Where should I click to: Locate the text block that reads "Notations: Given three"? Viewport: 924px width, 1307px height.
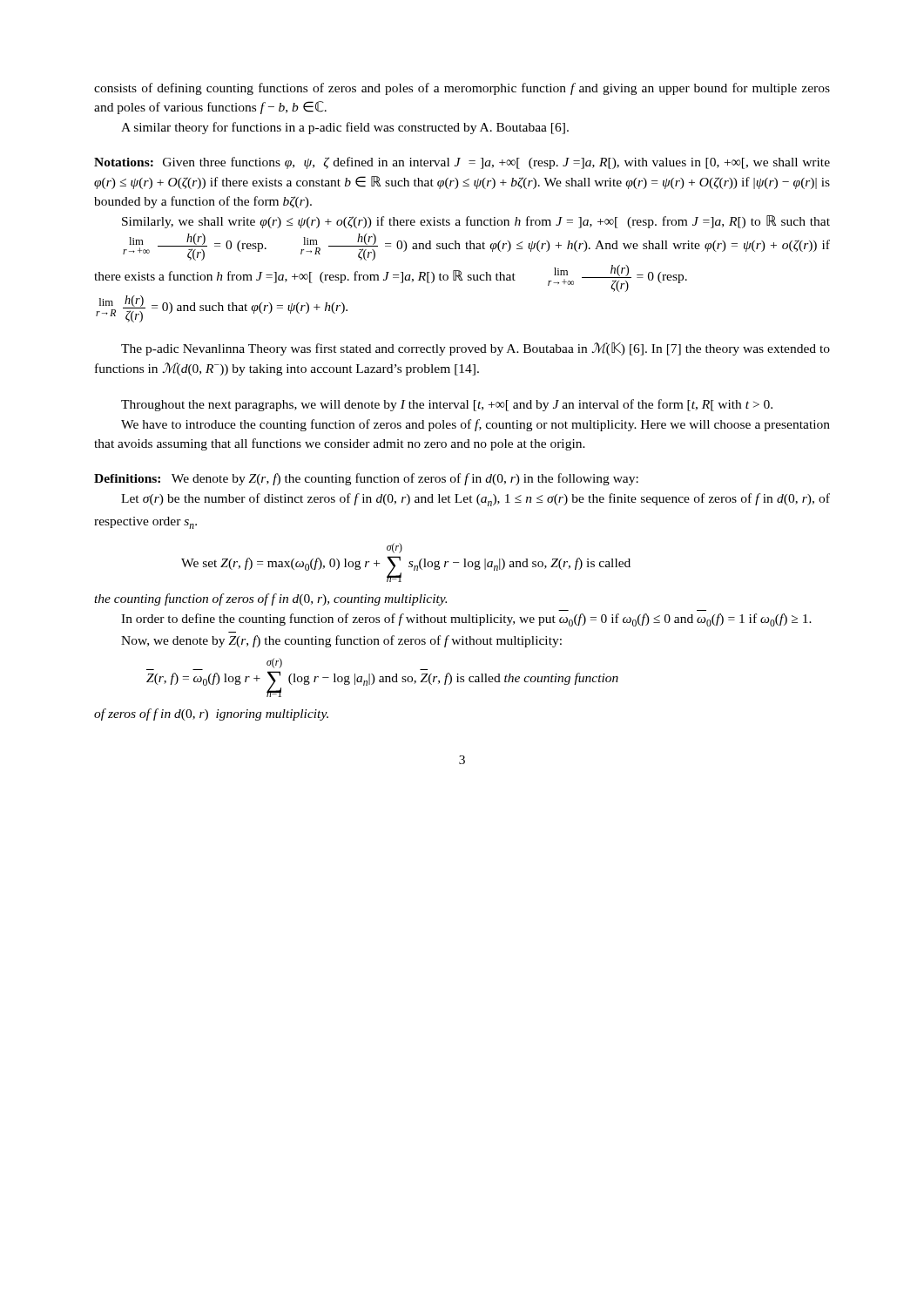pyautogui.click(x=462, y=238)
